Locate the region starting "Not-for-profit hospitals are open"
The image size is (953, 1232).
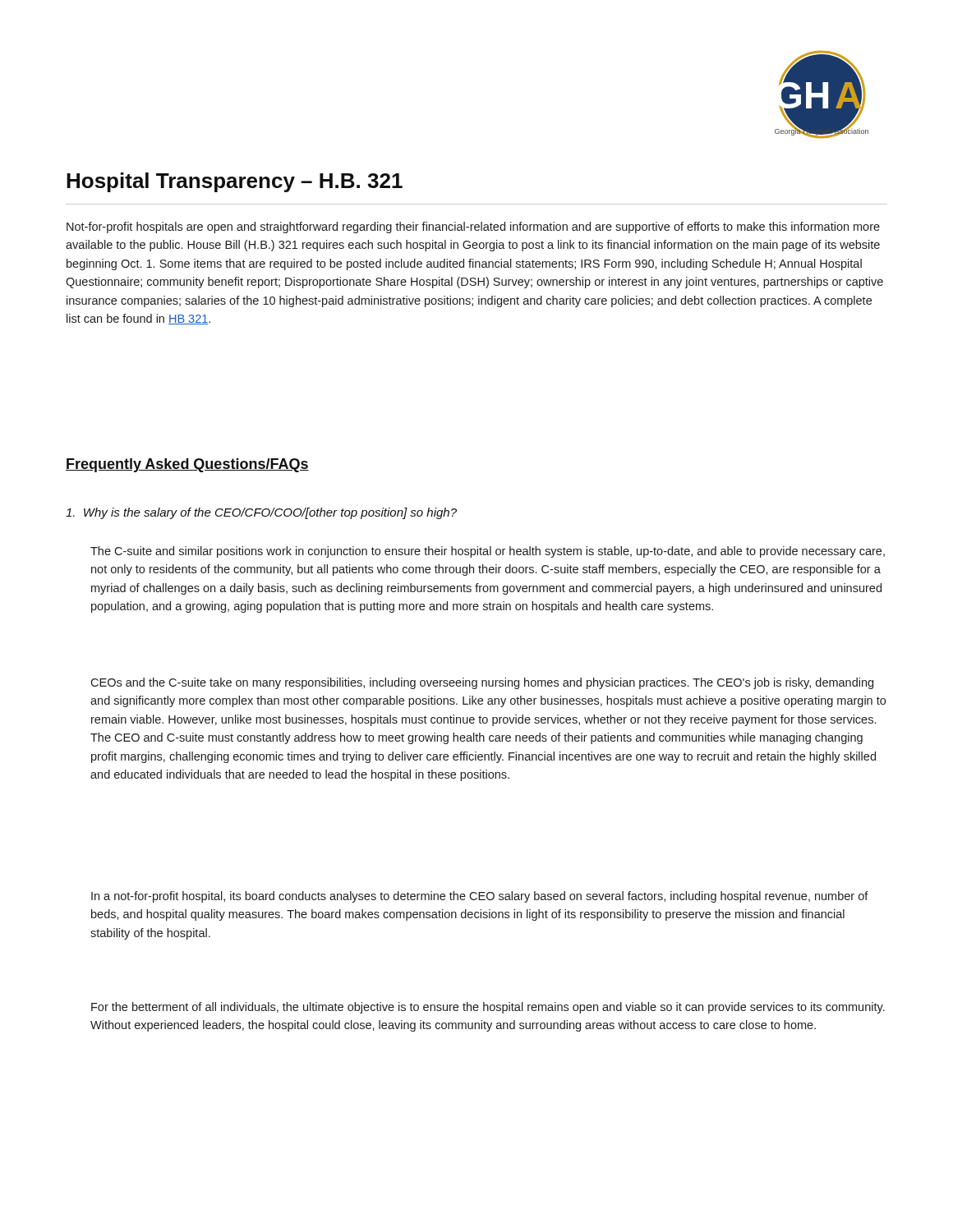[476, 273]
